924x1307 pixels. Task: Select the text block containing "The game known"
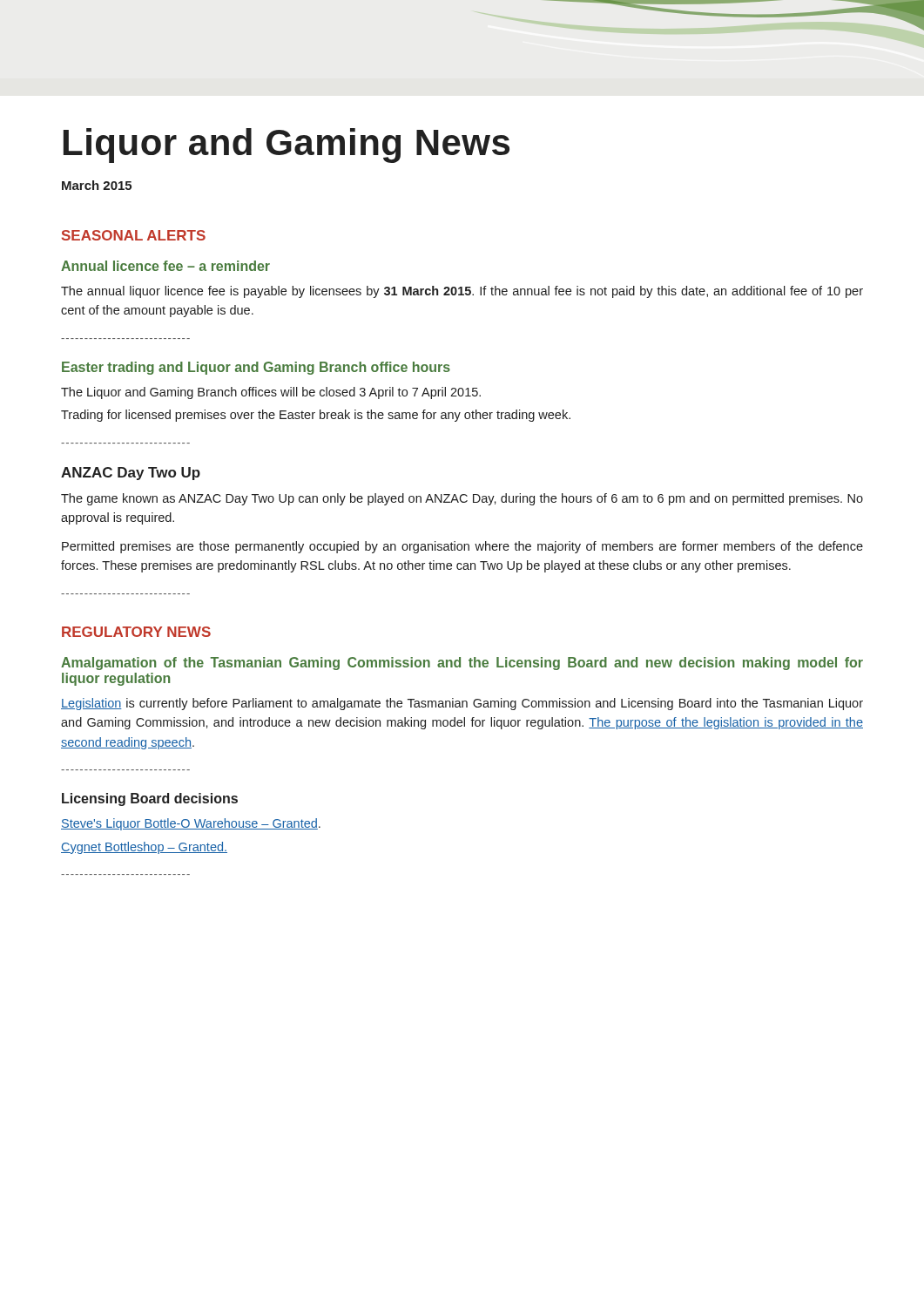click(462, 508)
